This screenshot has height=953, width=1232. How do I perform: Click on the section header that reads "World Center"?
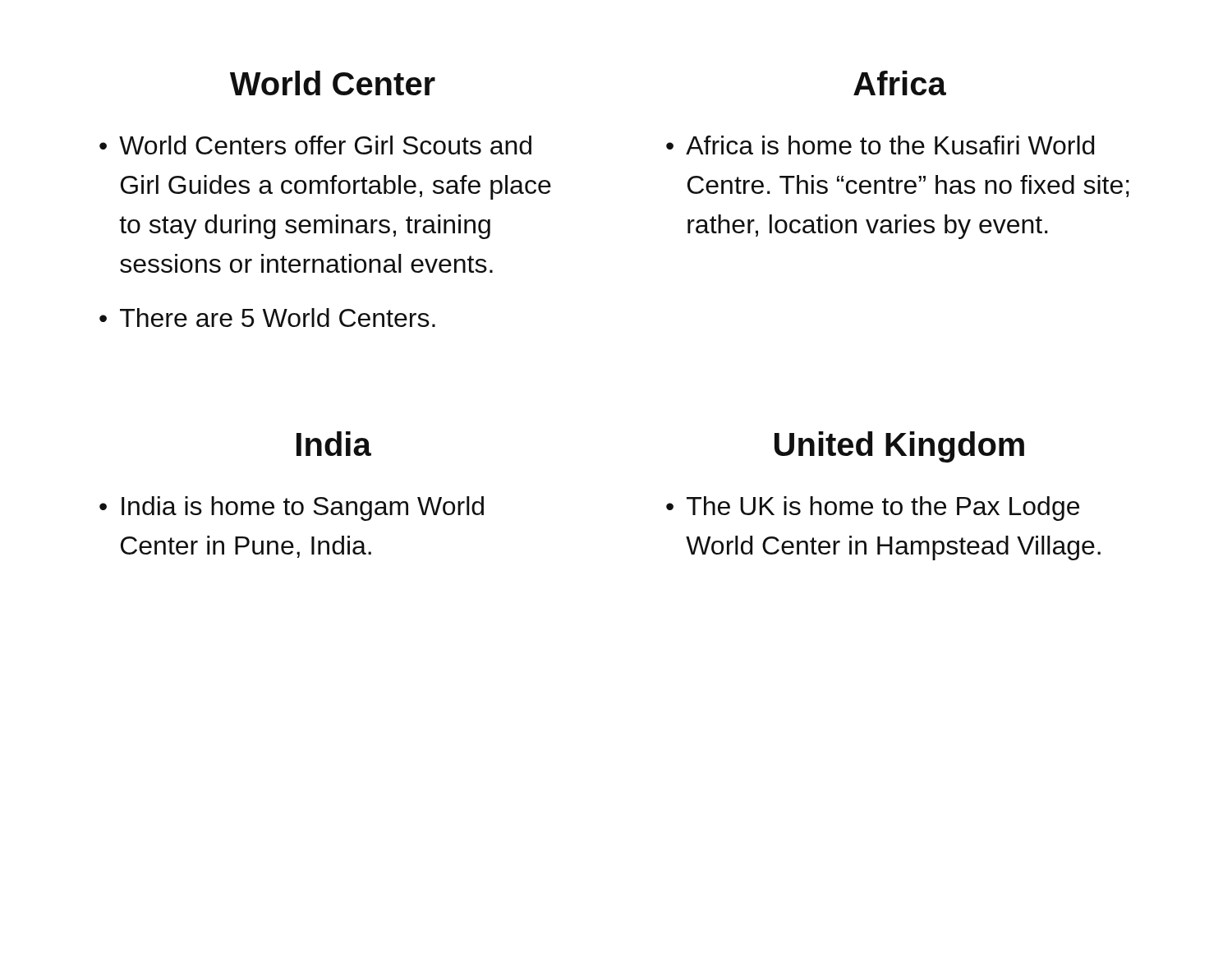pos(333,84)
